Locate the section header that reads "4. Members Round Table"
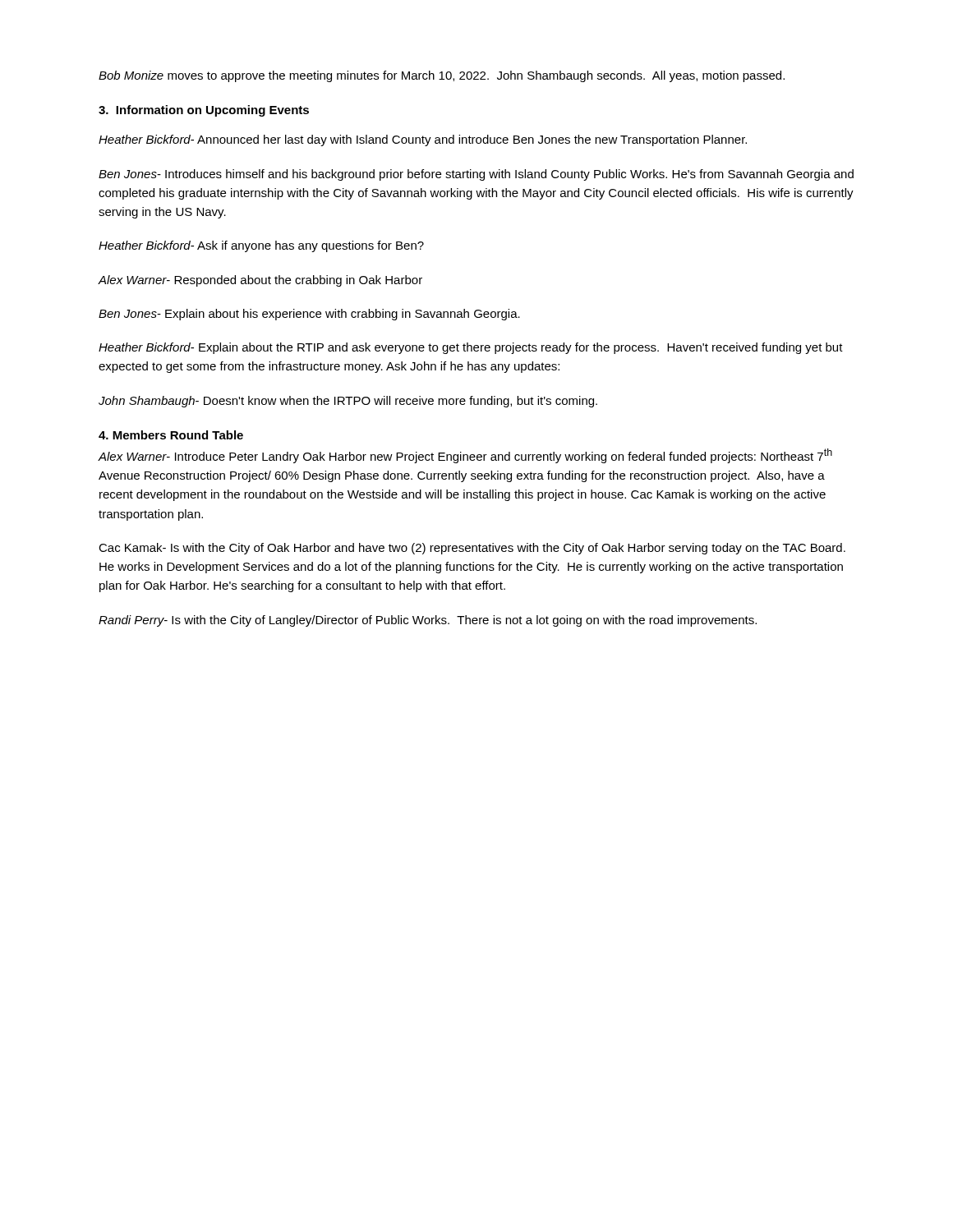Image resolution: width=953 pixels, height=1232 pixels. pos(171,435)
